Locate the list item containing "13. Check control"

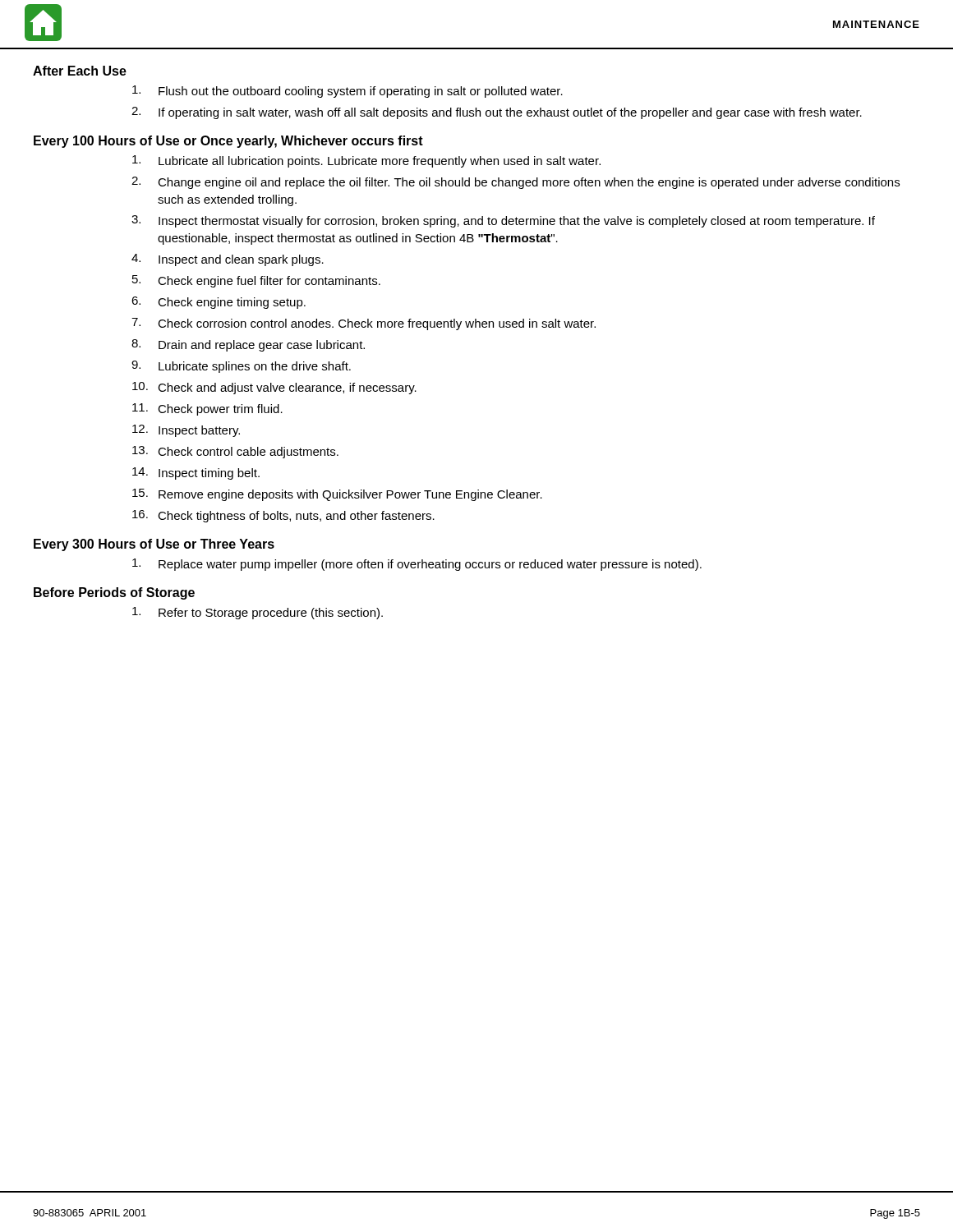pyautogui.click(x=235, y=451)
